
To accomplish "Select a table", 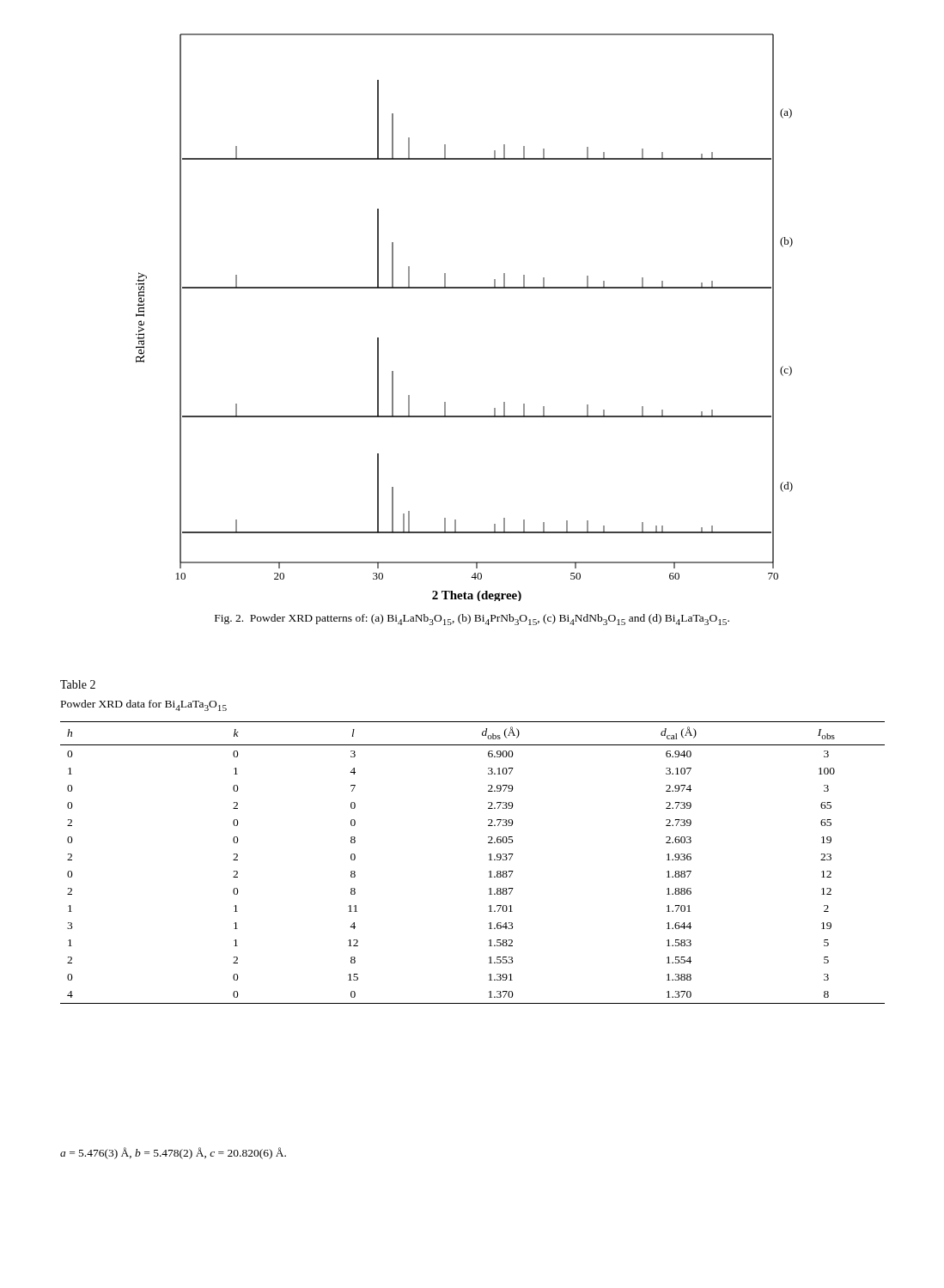I will tap(472, 862).
